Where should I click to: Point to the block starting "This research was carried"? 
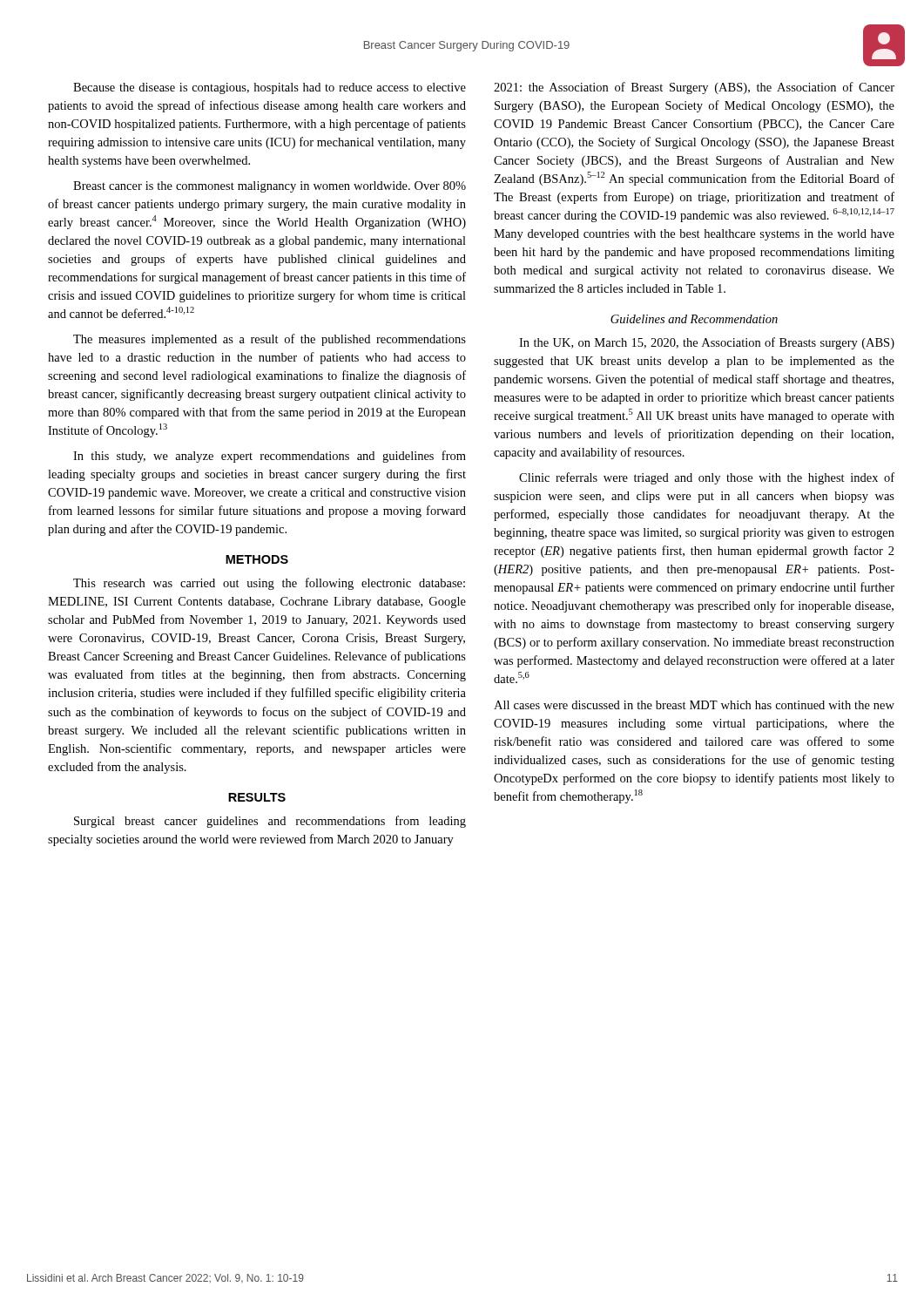[x=257, y=675]
